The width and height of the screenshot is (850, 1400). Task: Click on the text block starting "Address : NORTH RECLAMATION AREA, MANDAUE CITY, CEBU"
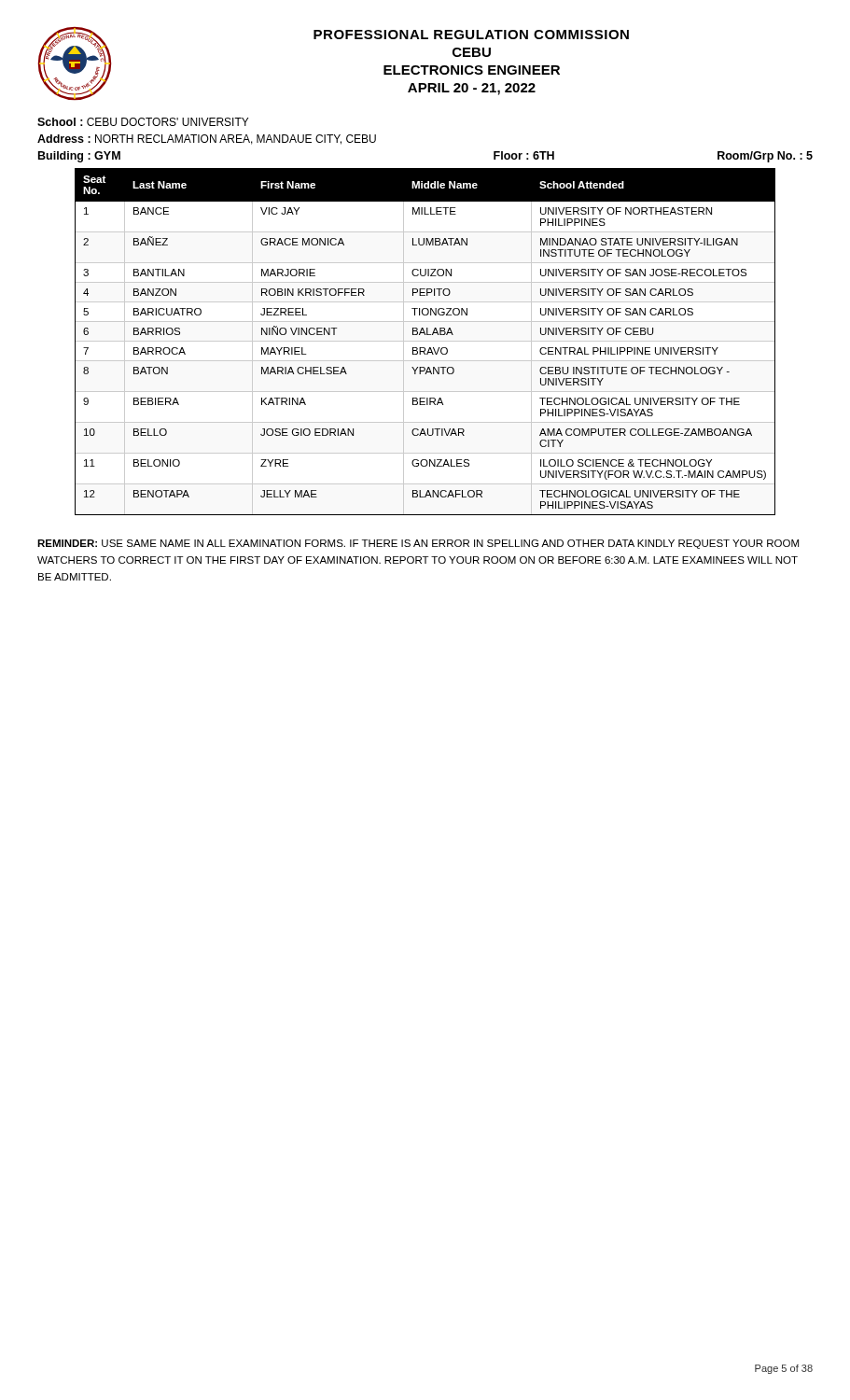tap(207, 139)
